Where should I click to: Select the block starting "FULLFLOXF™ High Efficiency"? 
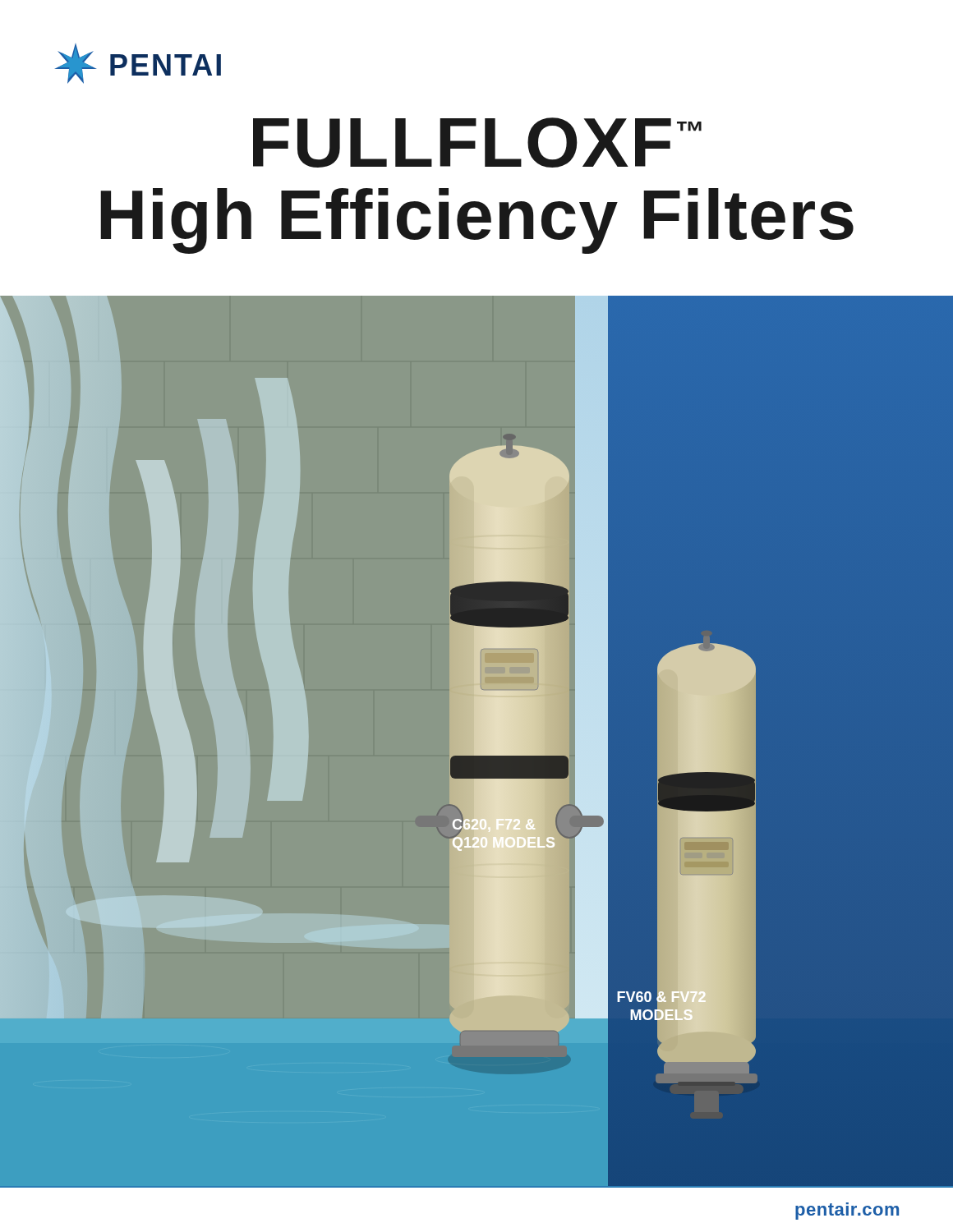(476, 179)
